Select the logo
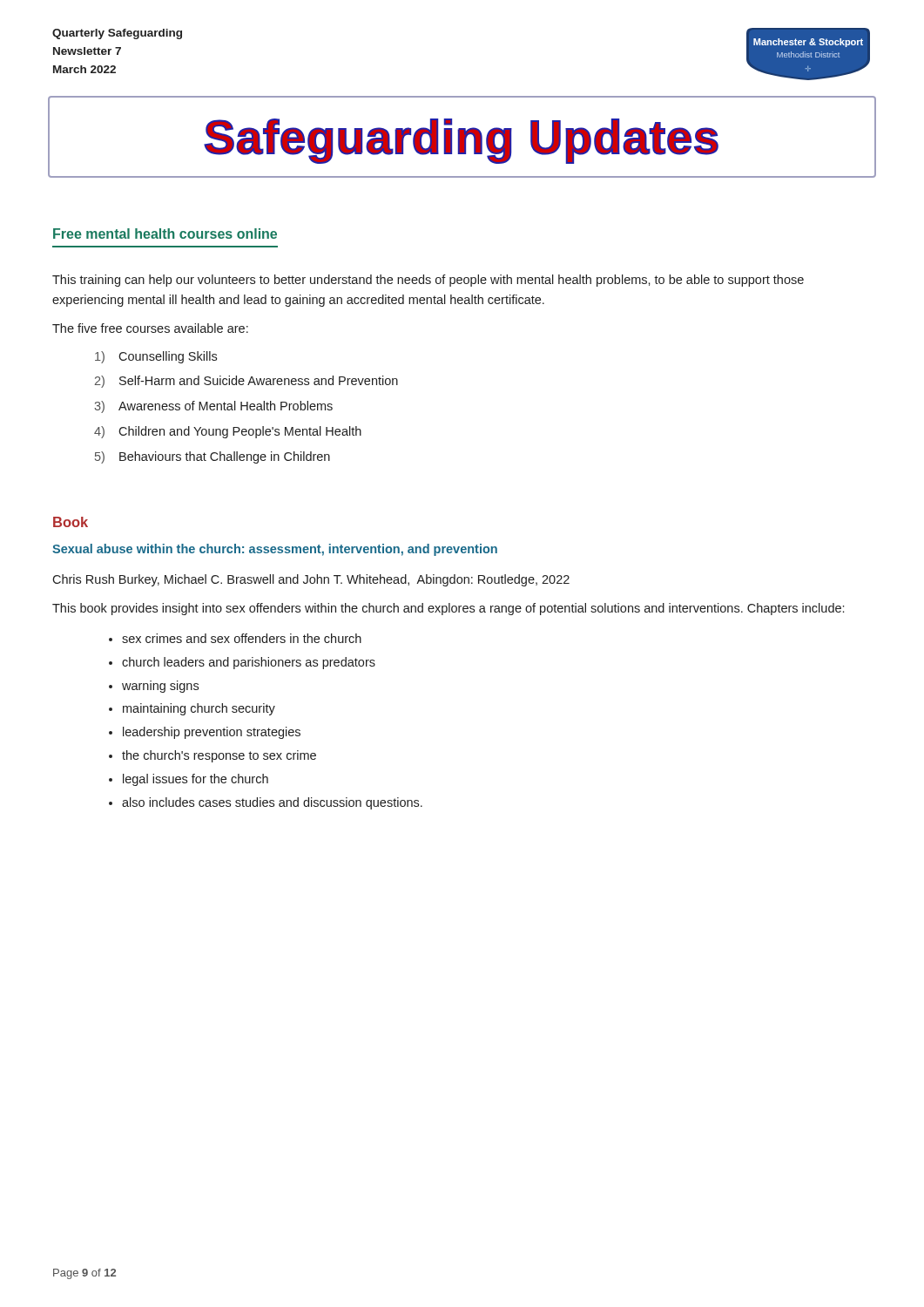This screenshot has width=924, height=1307. tap(809, 53)
